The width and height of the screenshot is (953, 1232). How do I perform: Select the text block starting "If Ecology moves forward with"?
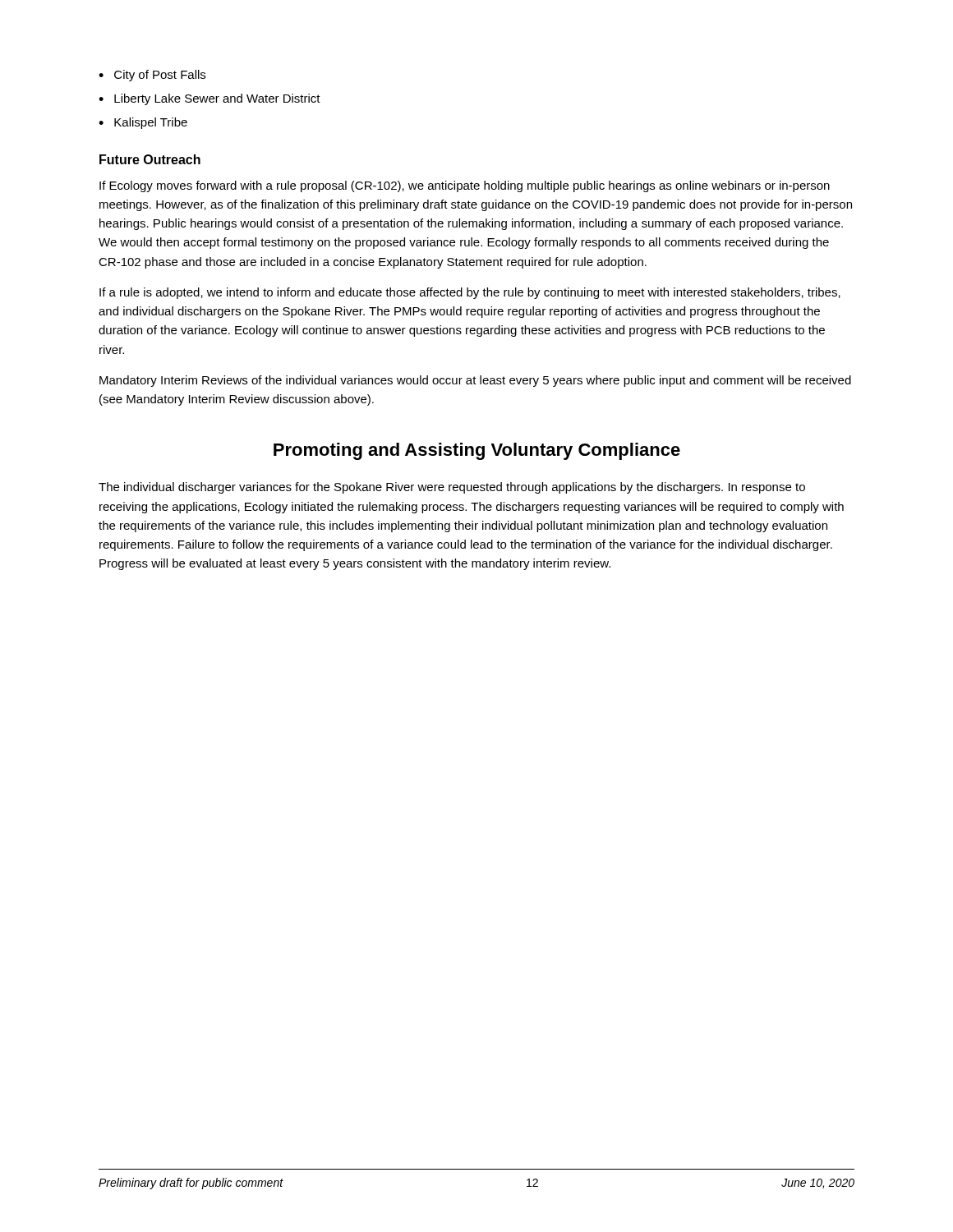pyautogui.click(x=476, y=223)
